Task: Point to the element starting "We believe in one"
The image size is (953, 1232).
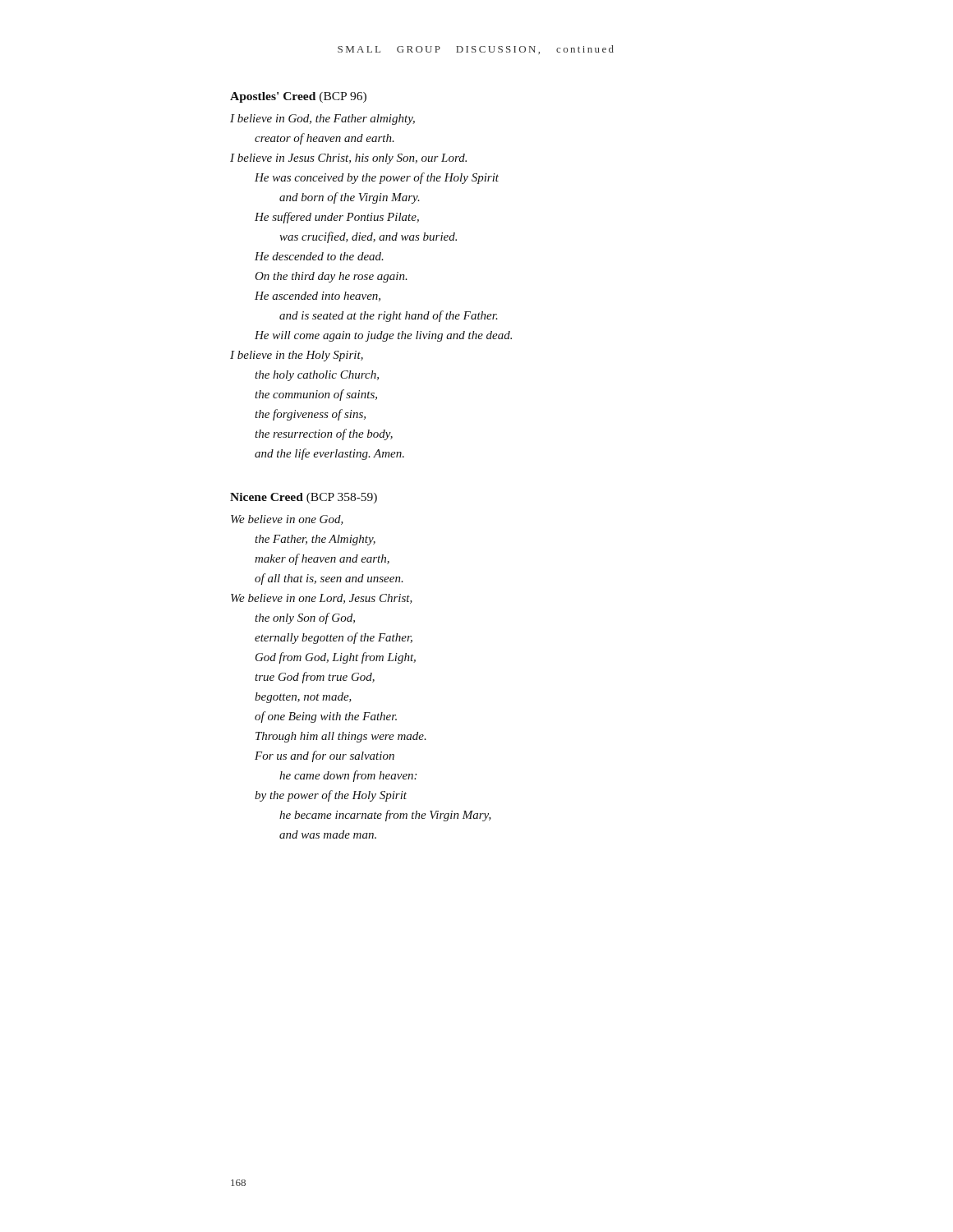Action: tap(287, 520)
